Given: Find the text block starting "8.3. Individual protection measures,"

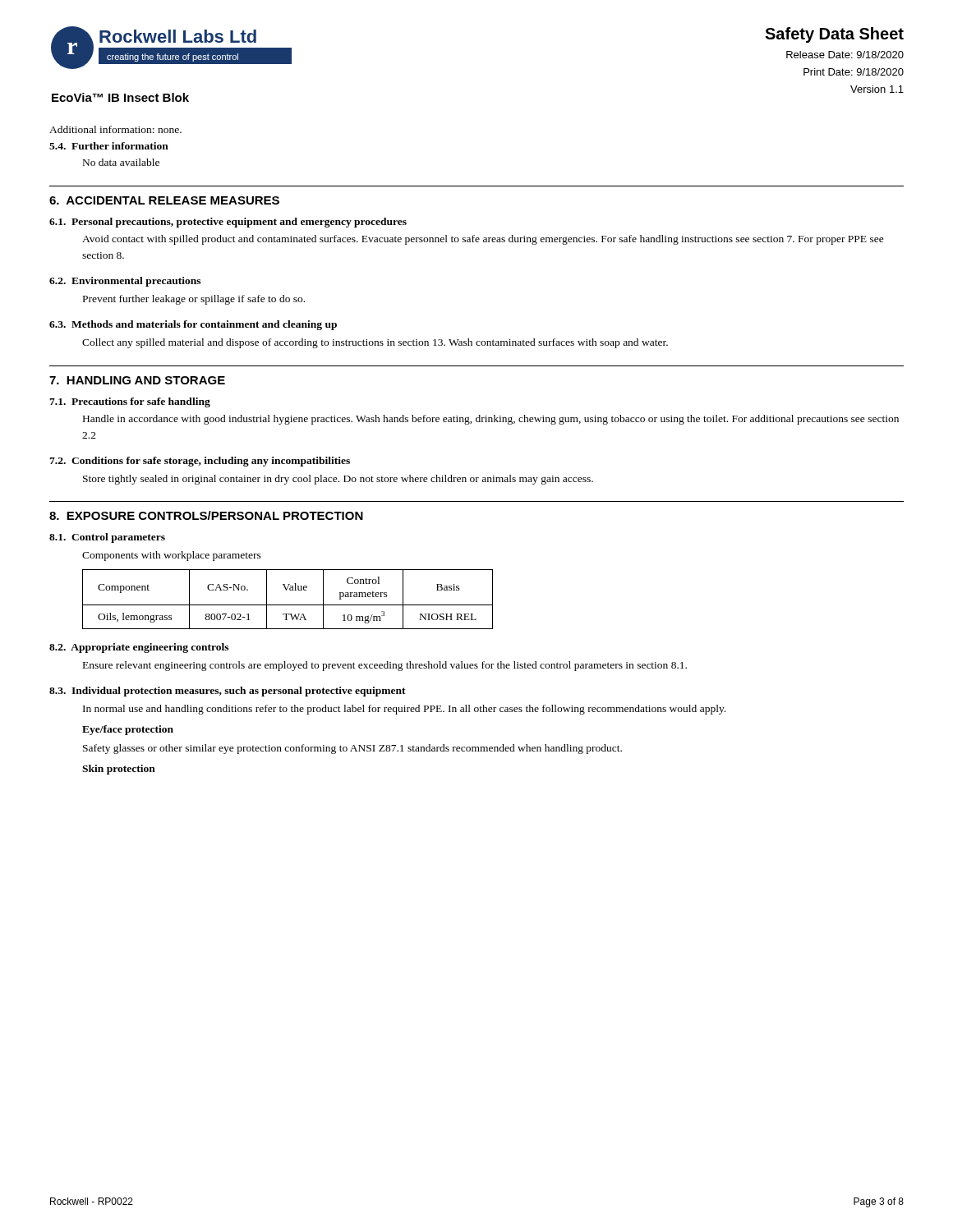Looking at the screenshot, I should [x=227, y=690].
